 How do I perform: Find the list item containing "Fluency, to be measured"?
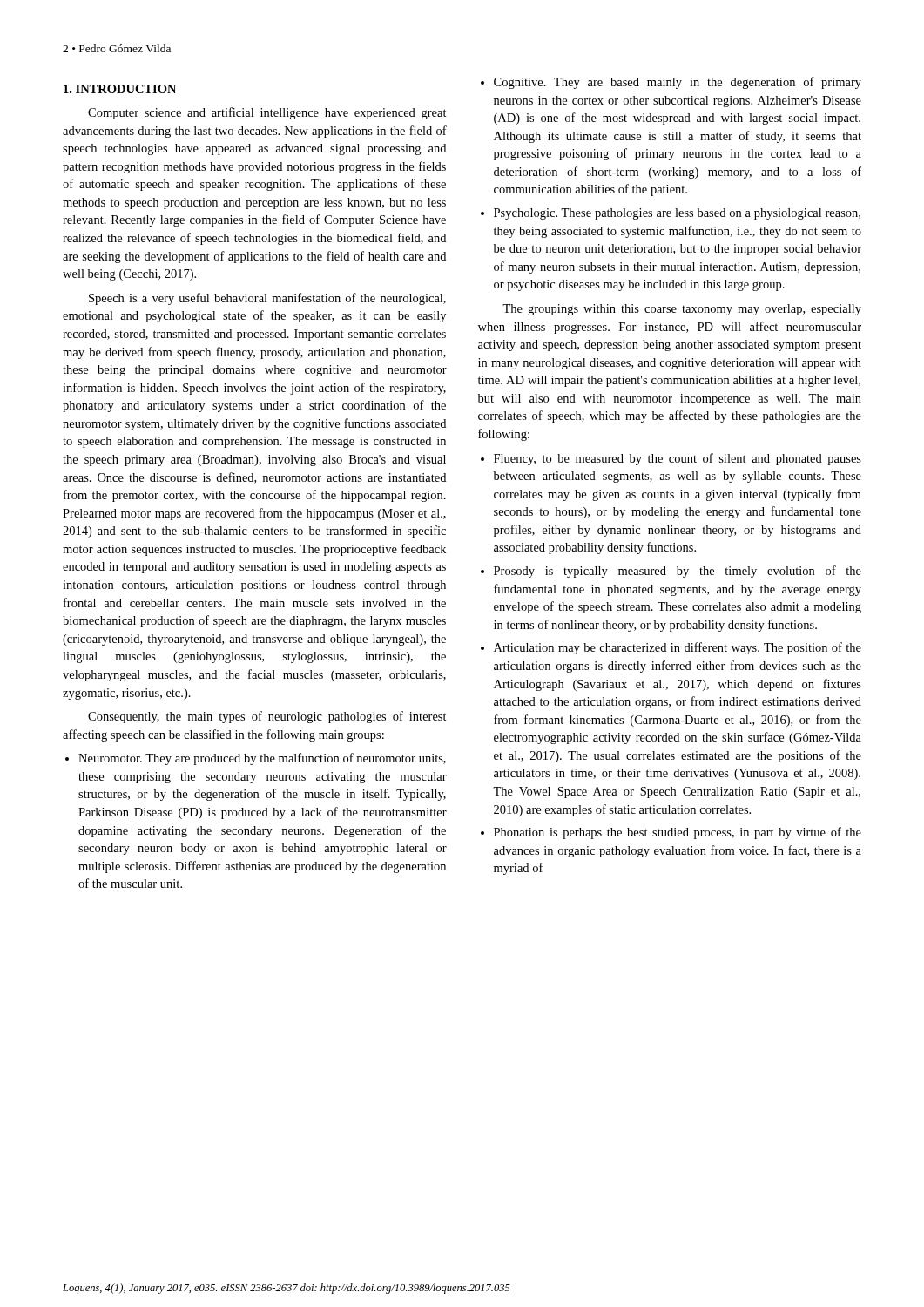click(x=669, y=663)
